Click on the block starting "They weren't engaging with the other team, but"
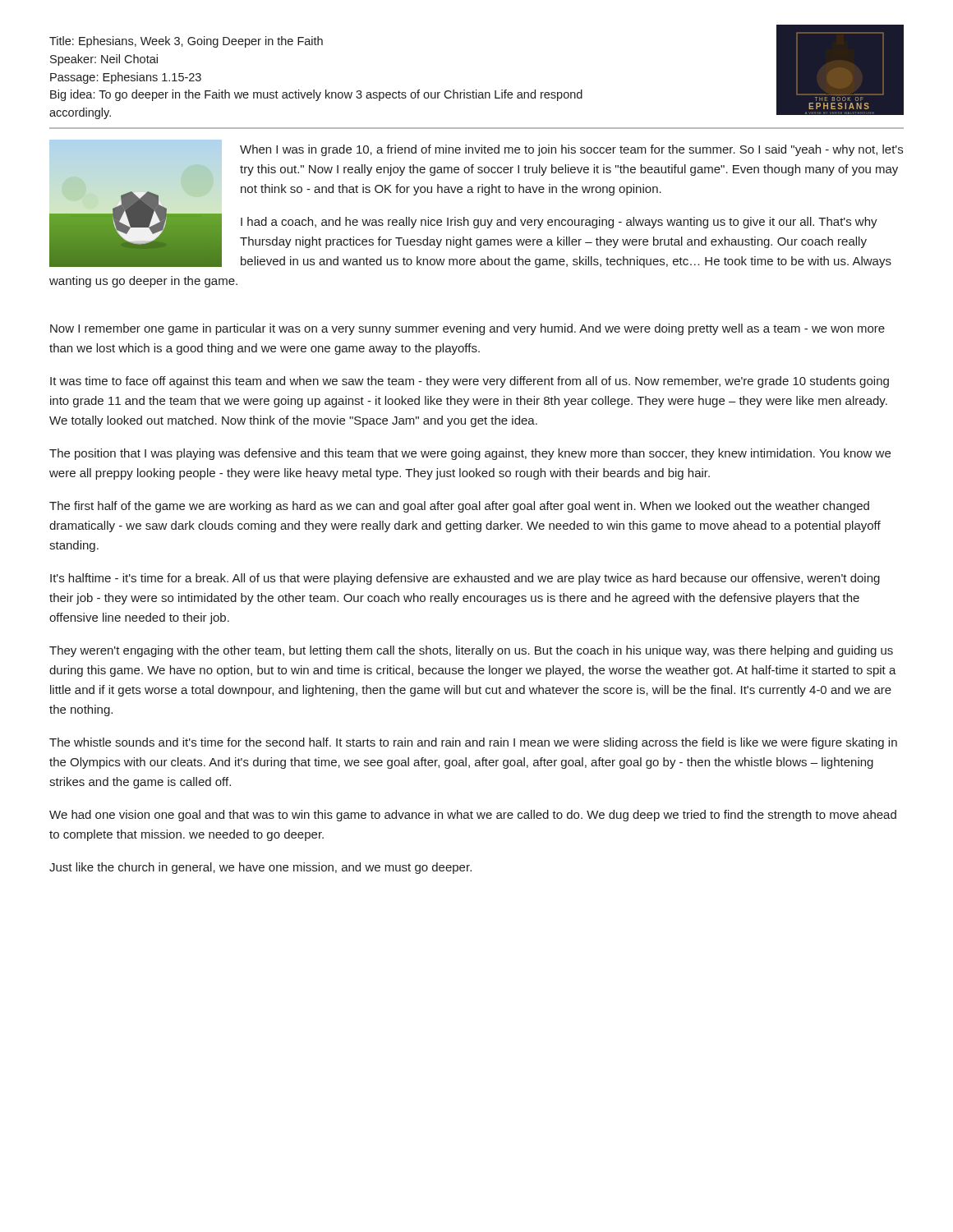 (472, 680)
